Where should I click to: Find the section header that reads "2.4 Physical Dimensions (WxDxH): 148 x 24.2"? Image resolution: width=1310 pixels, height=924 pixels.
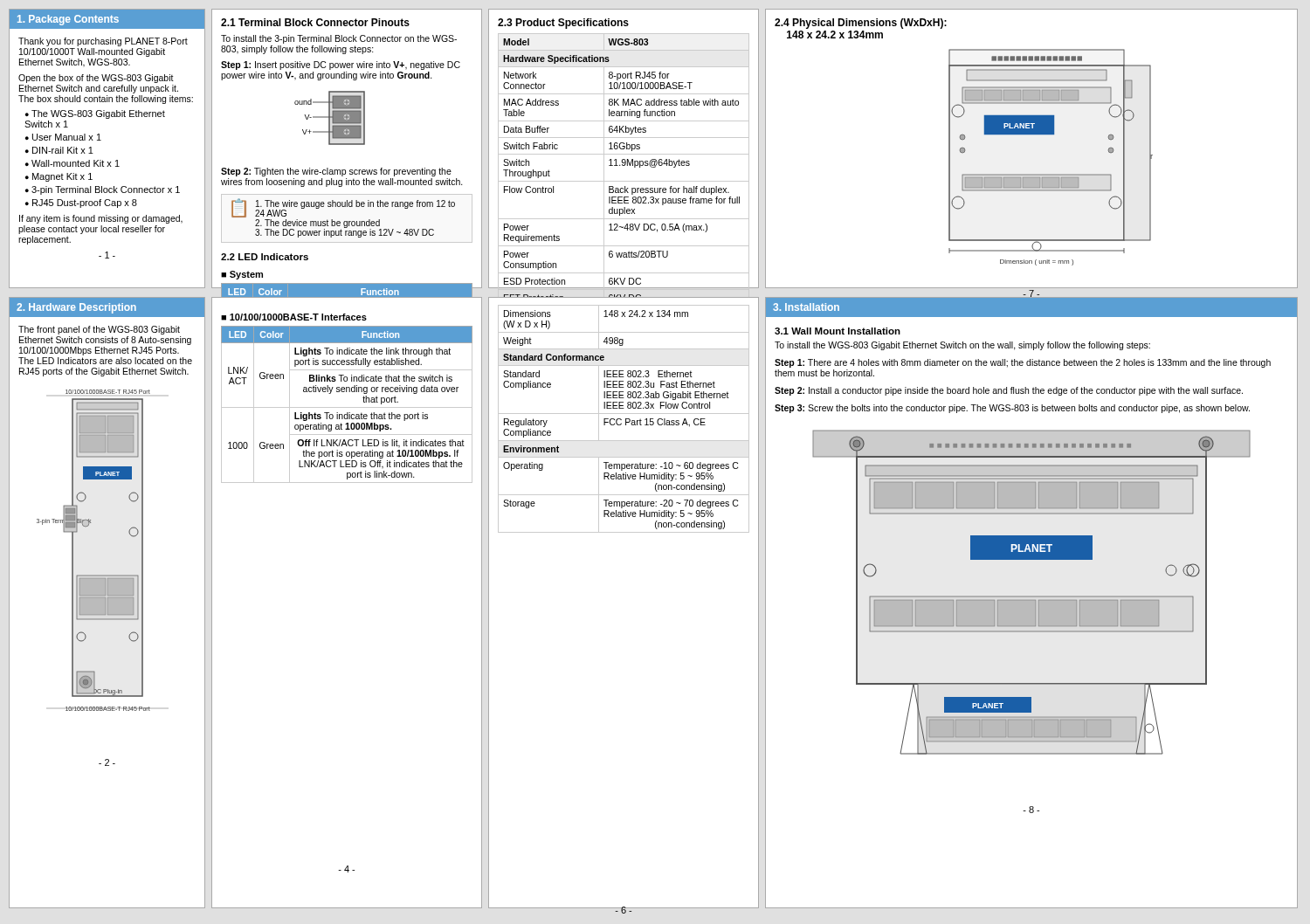click(861, 29)
